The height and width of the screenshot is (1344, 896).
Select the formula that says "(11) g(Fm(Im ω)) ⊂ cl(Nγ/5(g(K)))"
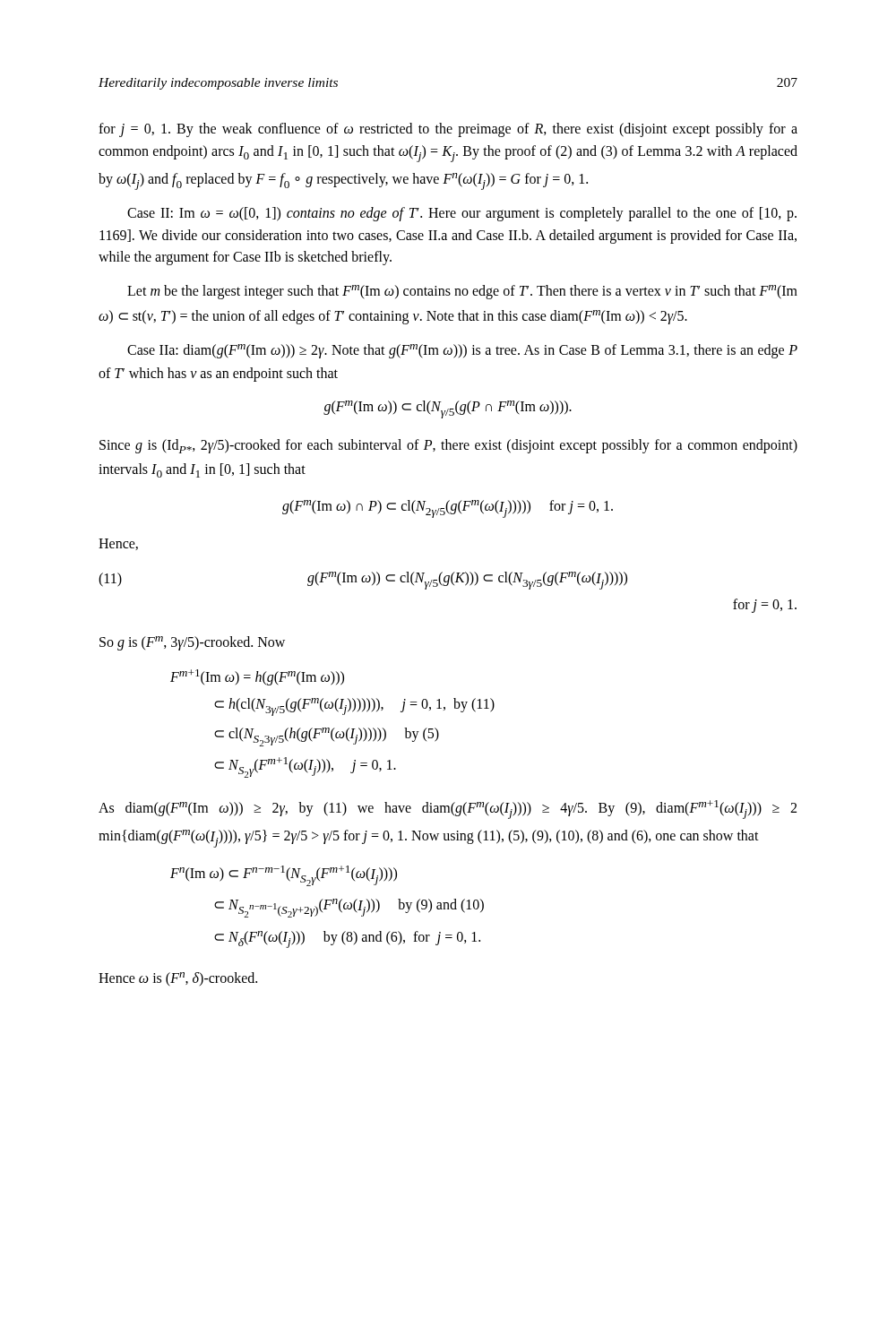click(448, 591)
